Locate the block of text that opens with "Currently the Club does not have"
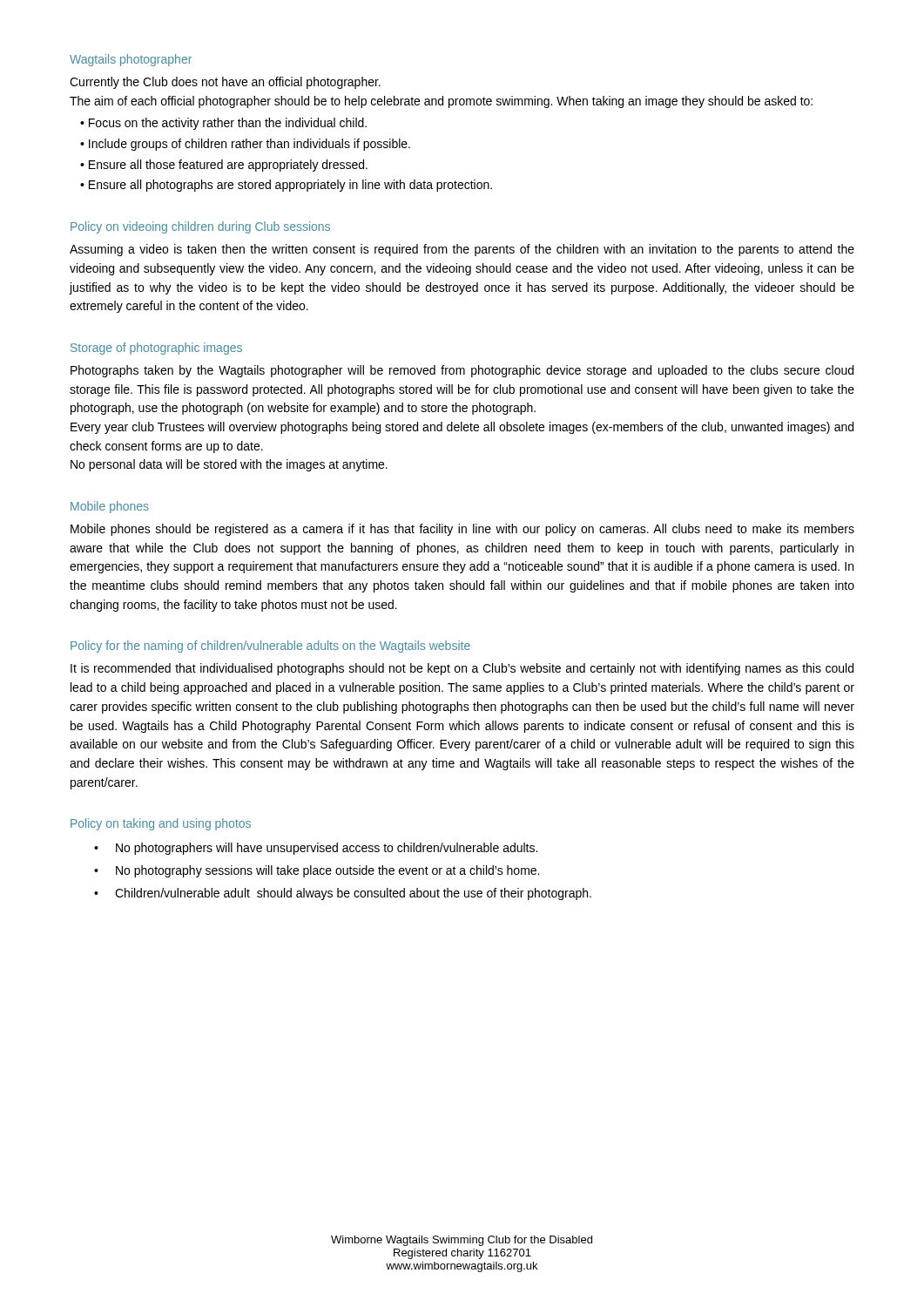Image resolution: width=924 pixels, height=1307 pixels. click(442, 91)
